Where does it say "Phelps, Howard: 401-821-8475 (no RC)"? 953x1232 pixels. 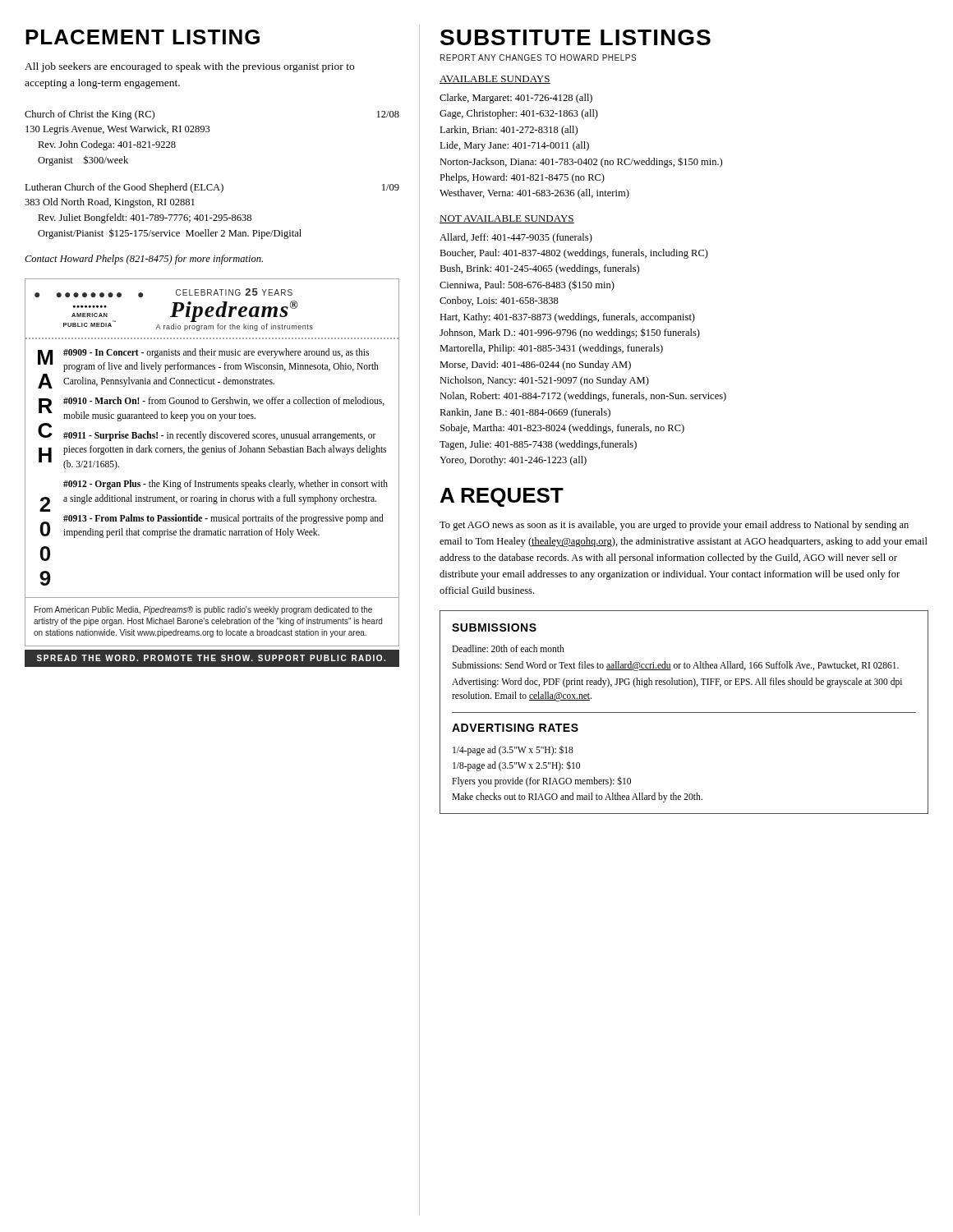tap(522, 177)
